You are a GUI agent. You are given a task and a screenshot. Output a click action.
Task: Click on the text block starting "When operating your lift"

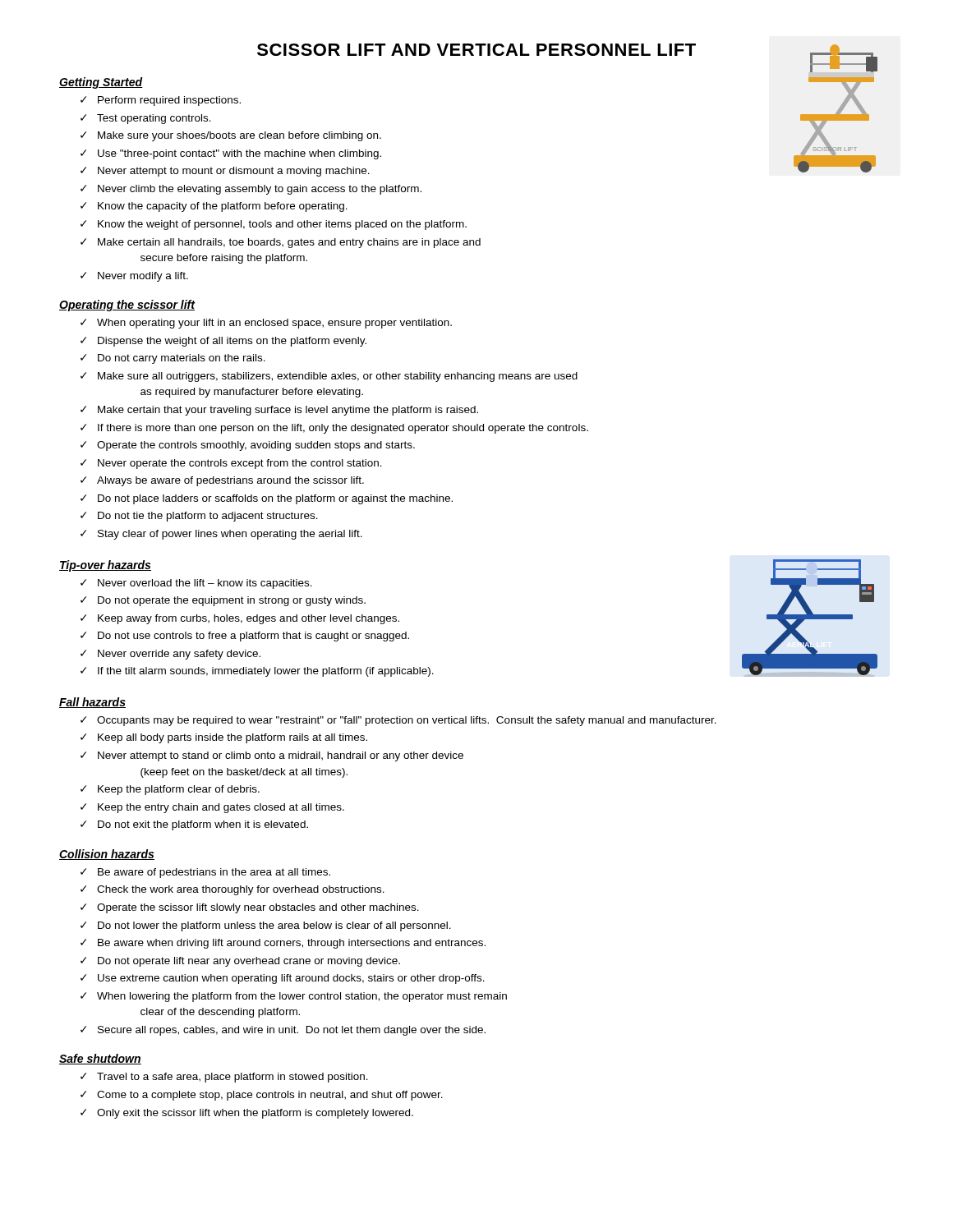[x=275, y=323]
